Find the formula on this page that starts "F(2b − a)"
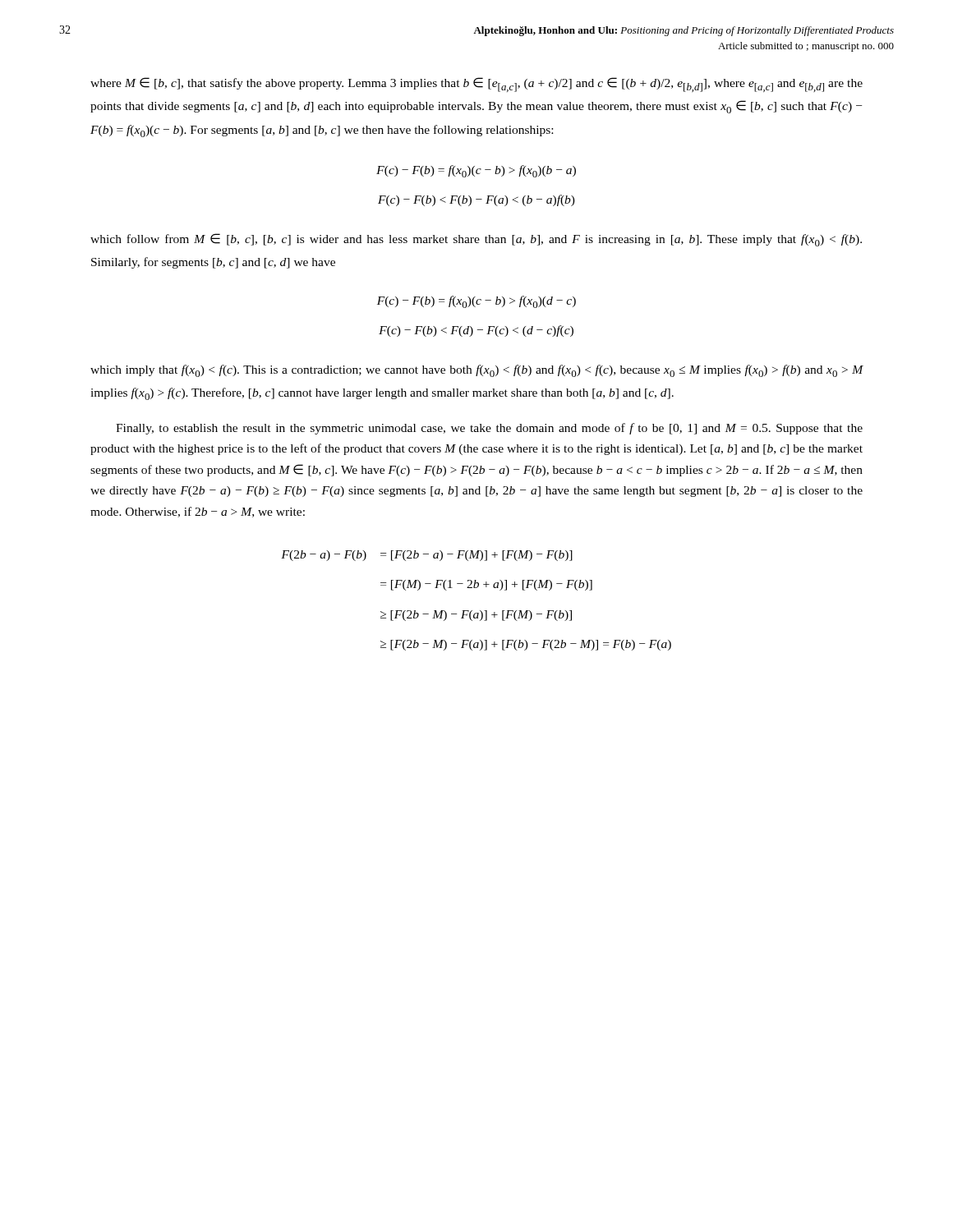Screen dimensions: 1232x953 coord(476,599)
